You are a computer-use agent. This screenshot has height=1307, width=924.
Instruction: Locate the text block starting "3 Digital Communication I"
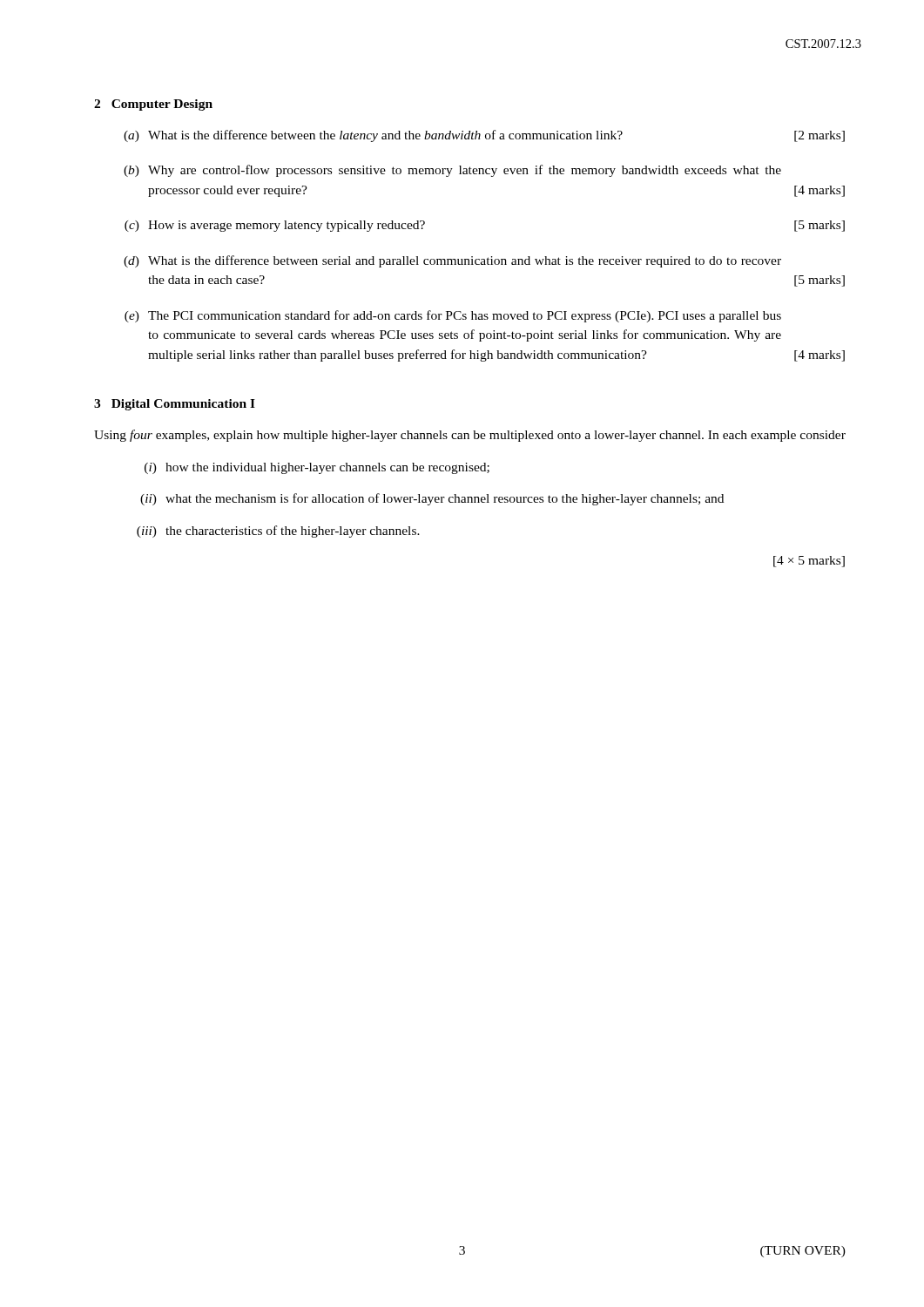point(175,403)
